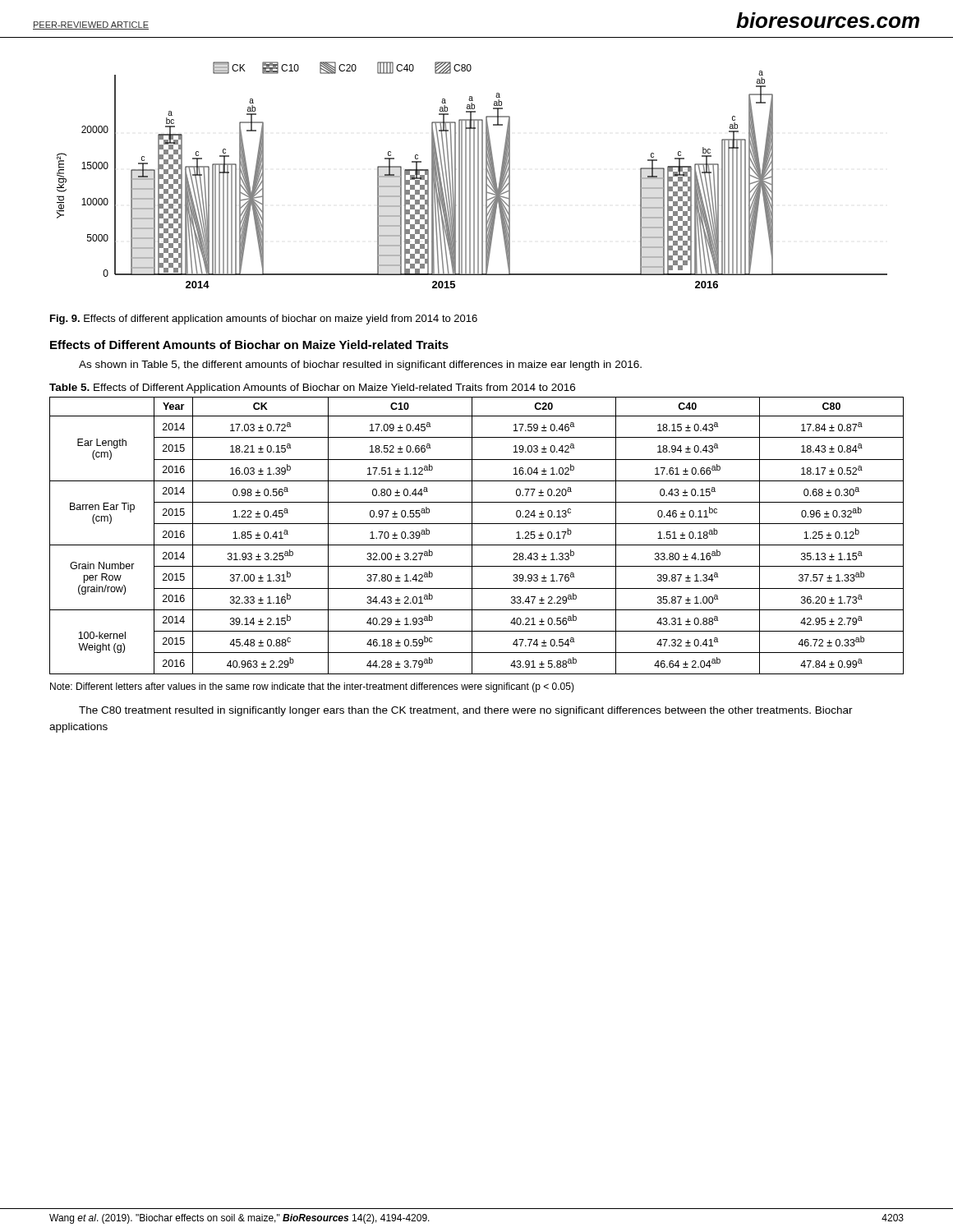This screenshot has height=1232, width=953.
Task: Find the text starting "Fig. 9. Effects of different application amounts of"
Action: tap(263, 318)
